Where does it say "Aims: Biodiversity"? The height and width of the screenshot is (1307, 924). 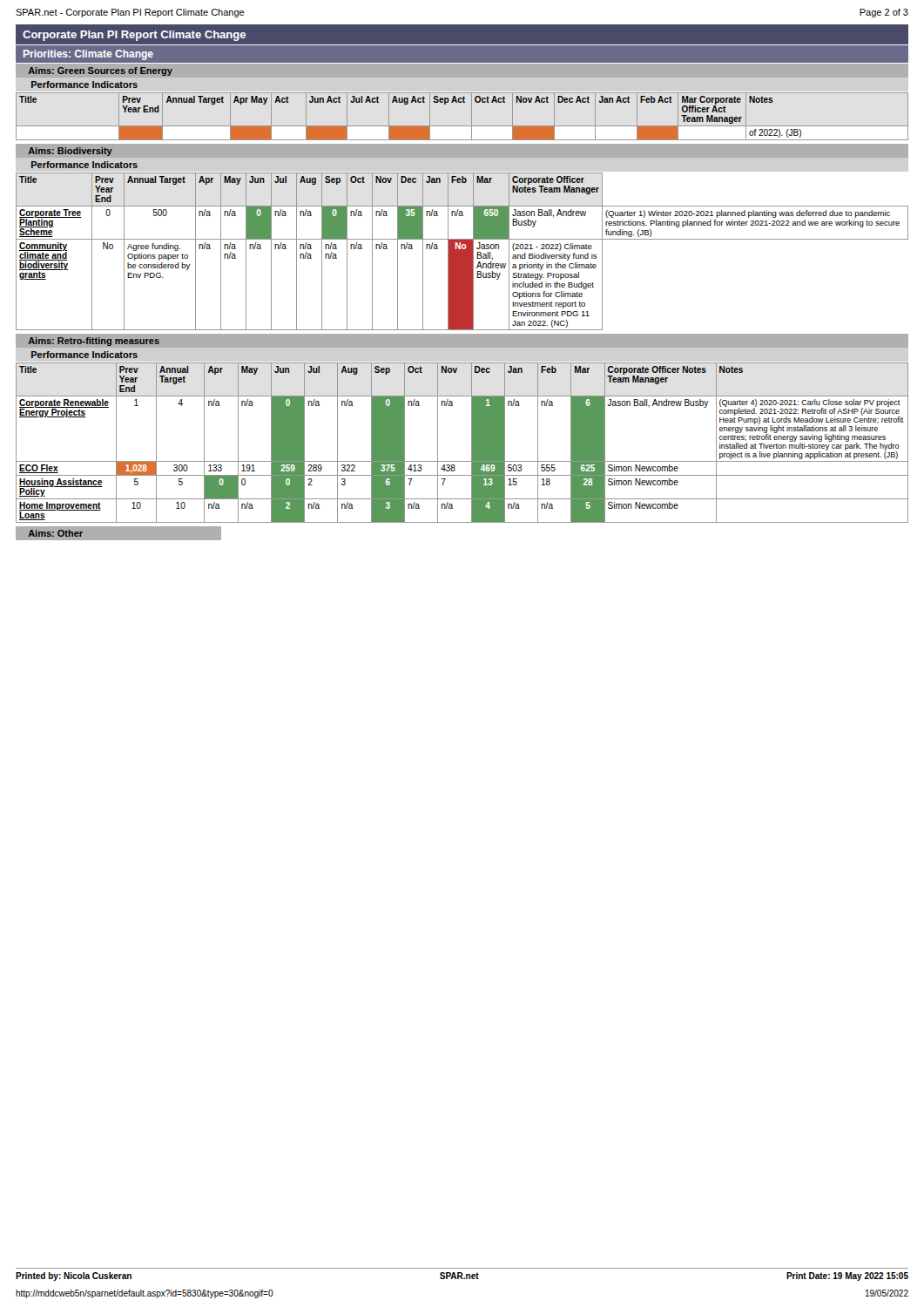(x=67, y=151)
